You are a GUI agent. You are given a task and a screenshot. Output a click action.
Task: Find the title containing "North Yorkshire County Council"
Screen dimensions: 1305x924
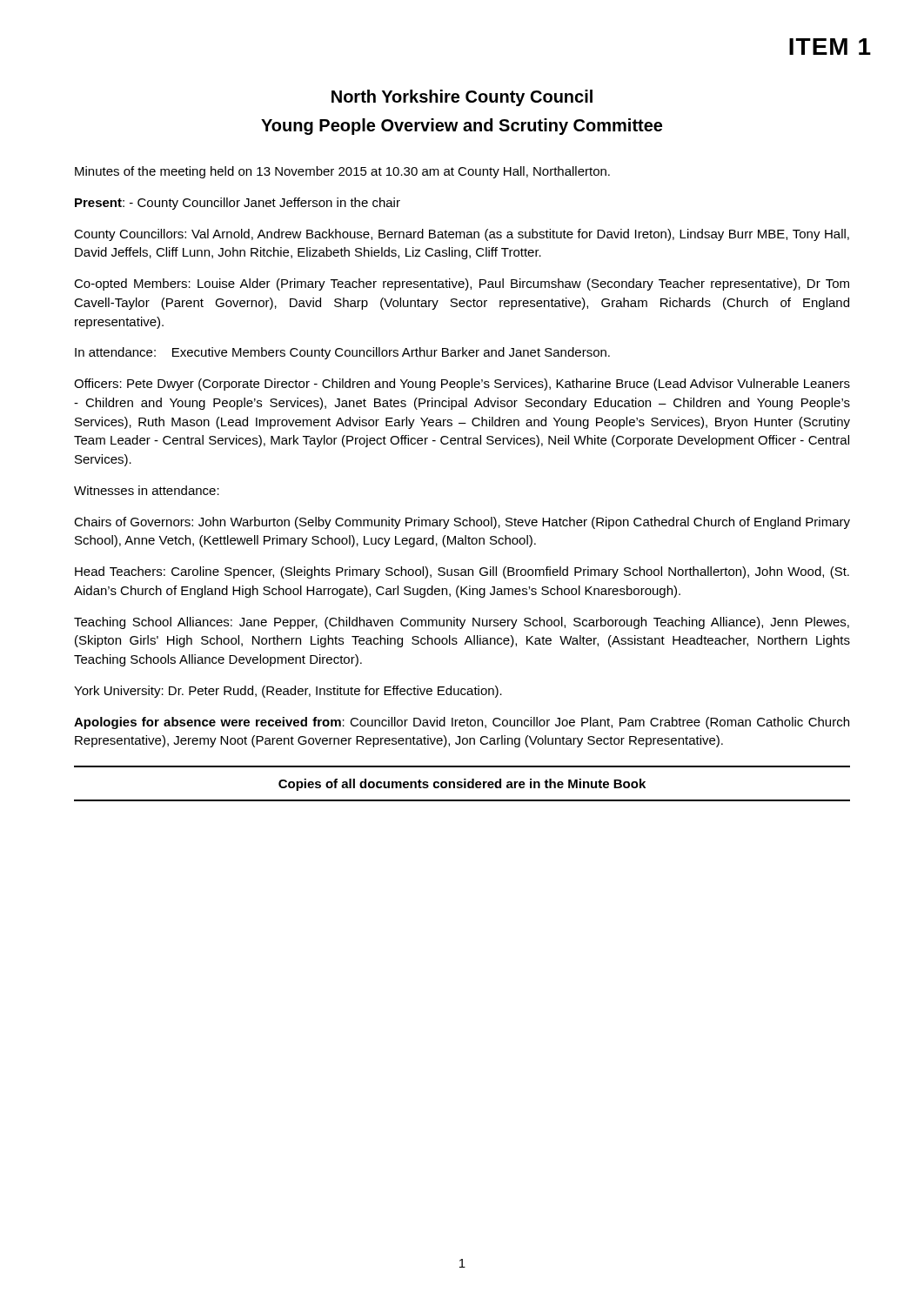tap(462, 97)
